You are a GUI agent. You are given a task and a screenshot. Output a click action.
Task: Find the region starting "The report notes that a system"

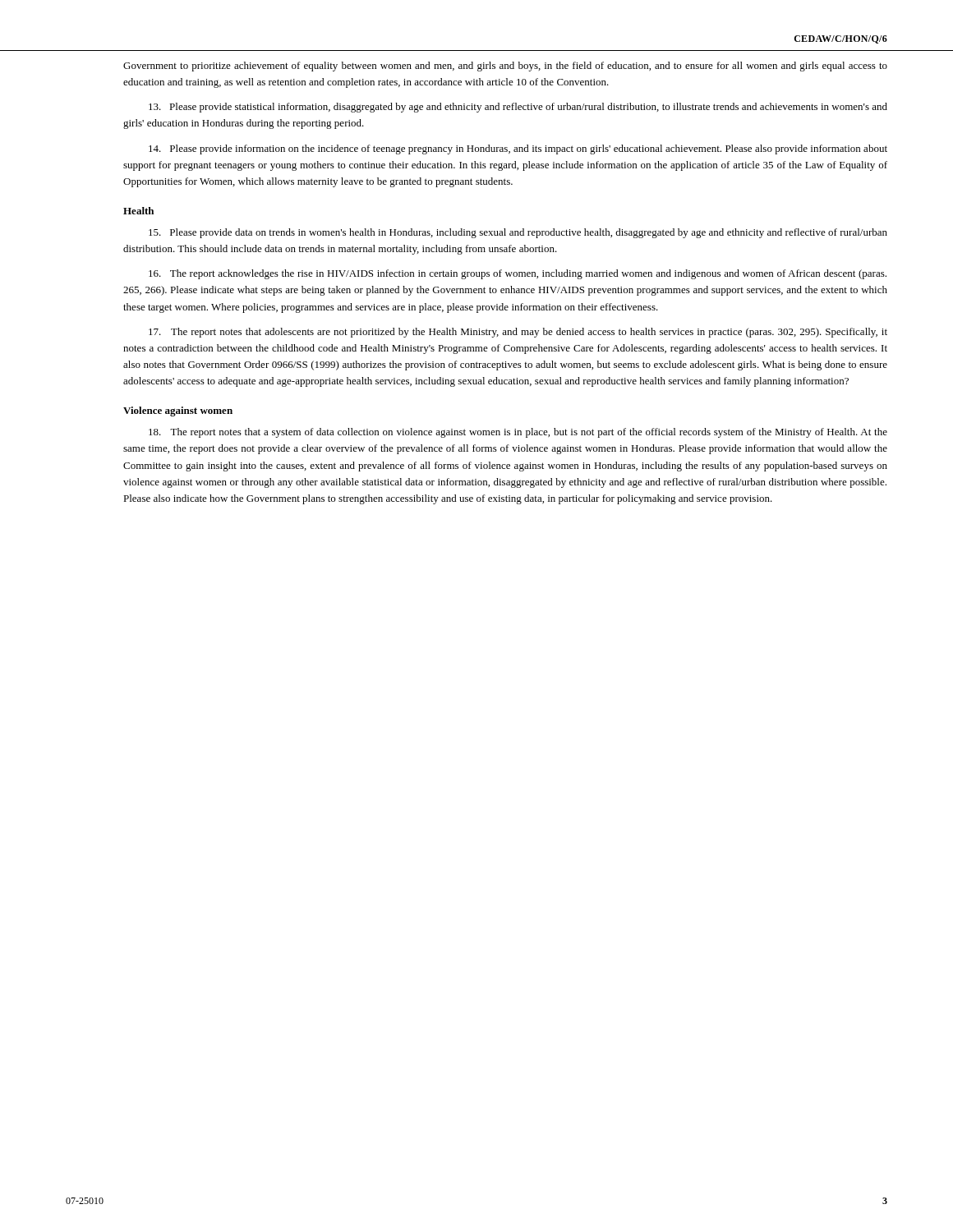pyautogui.click(x=505, y=465)
